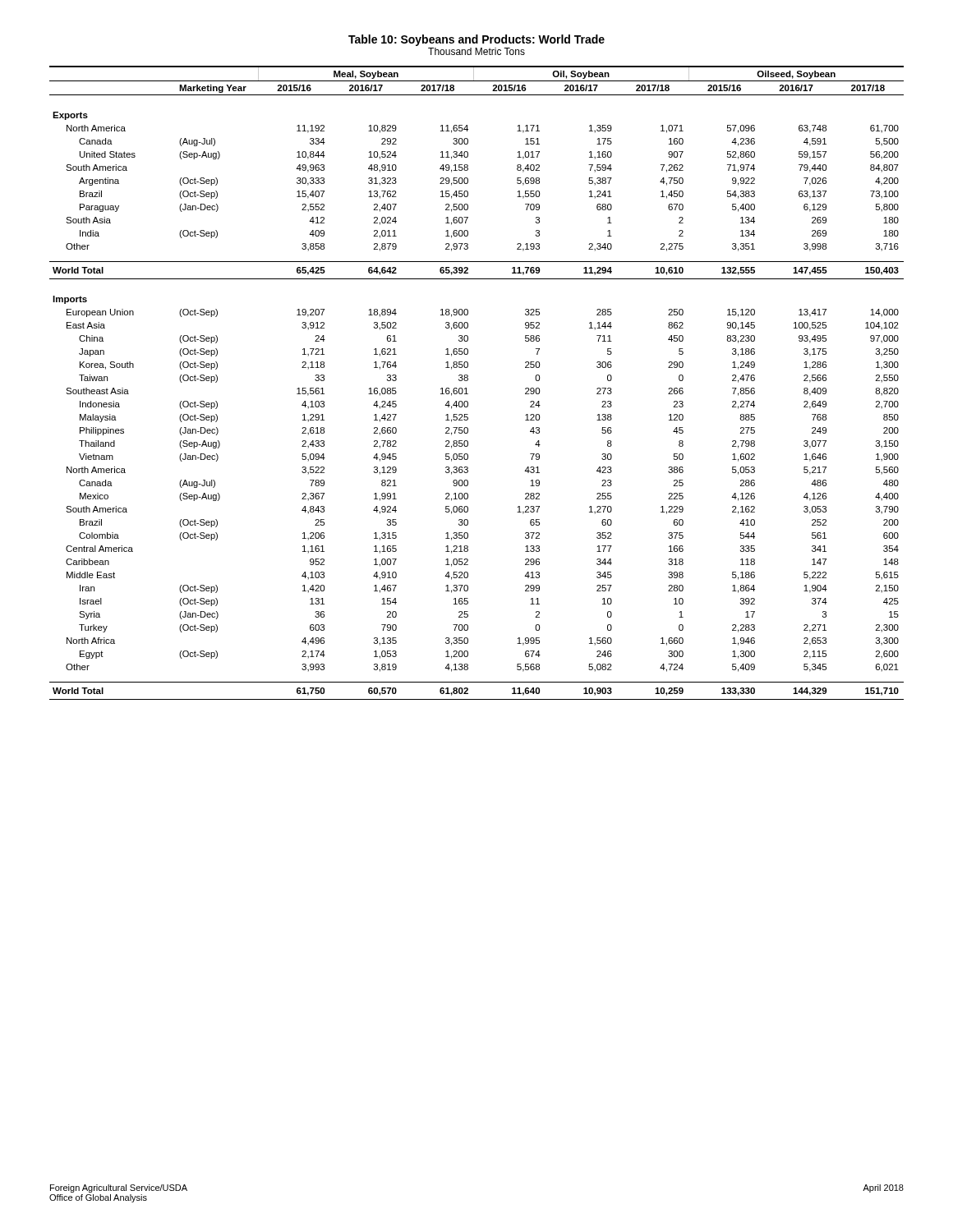Select the table that reads "Marketing Year"
953x1232 pixels.
click(476, 383)
